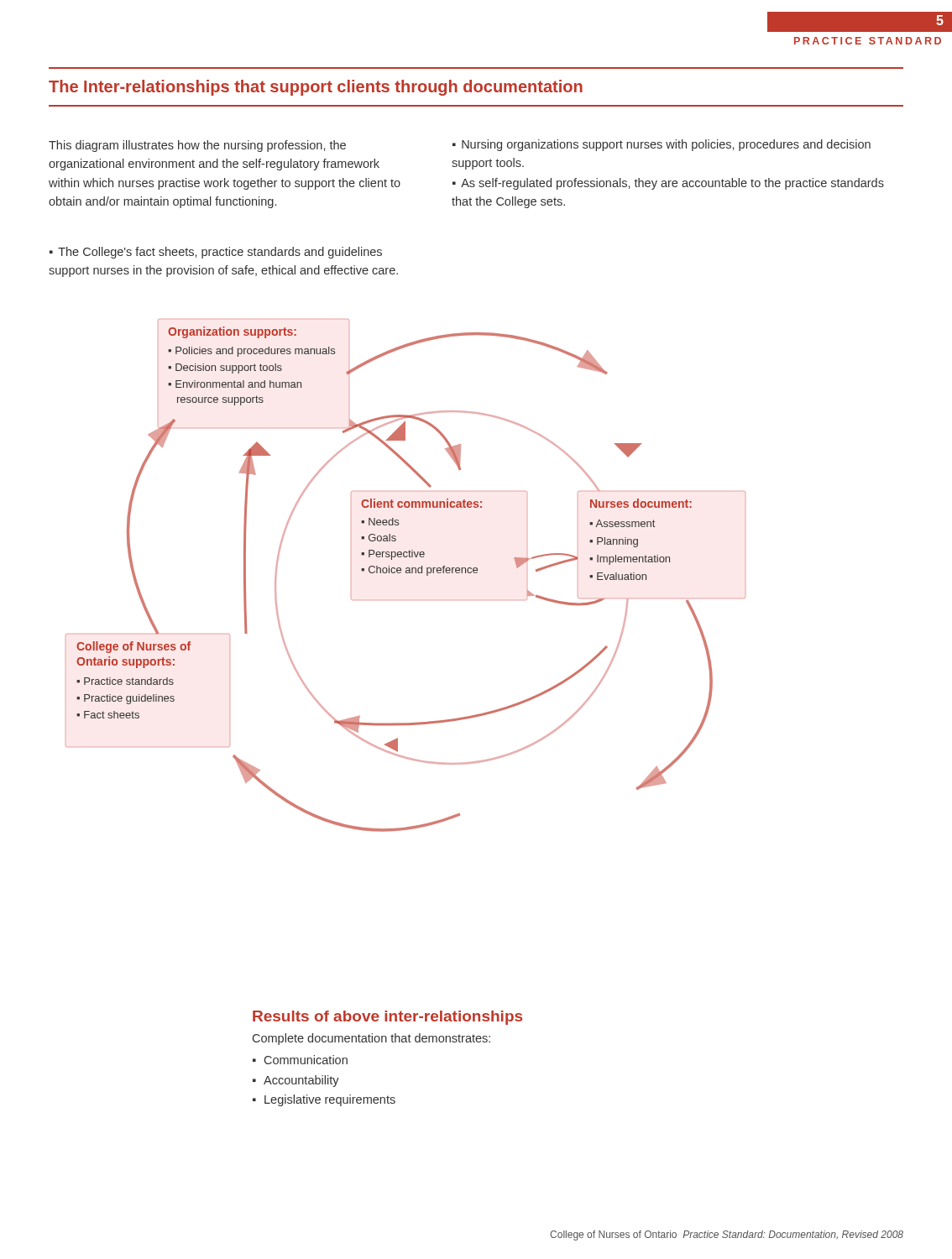Click on the text containing "Complete documentation that demonstrates:"

(x=372, y=1038)
